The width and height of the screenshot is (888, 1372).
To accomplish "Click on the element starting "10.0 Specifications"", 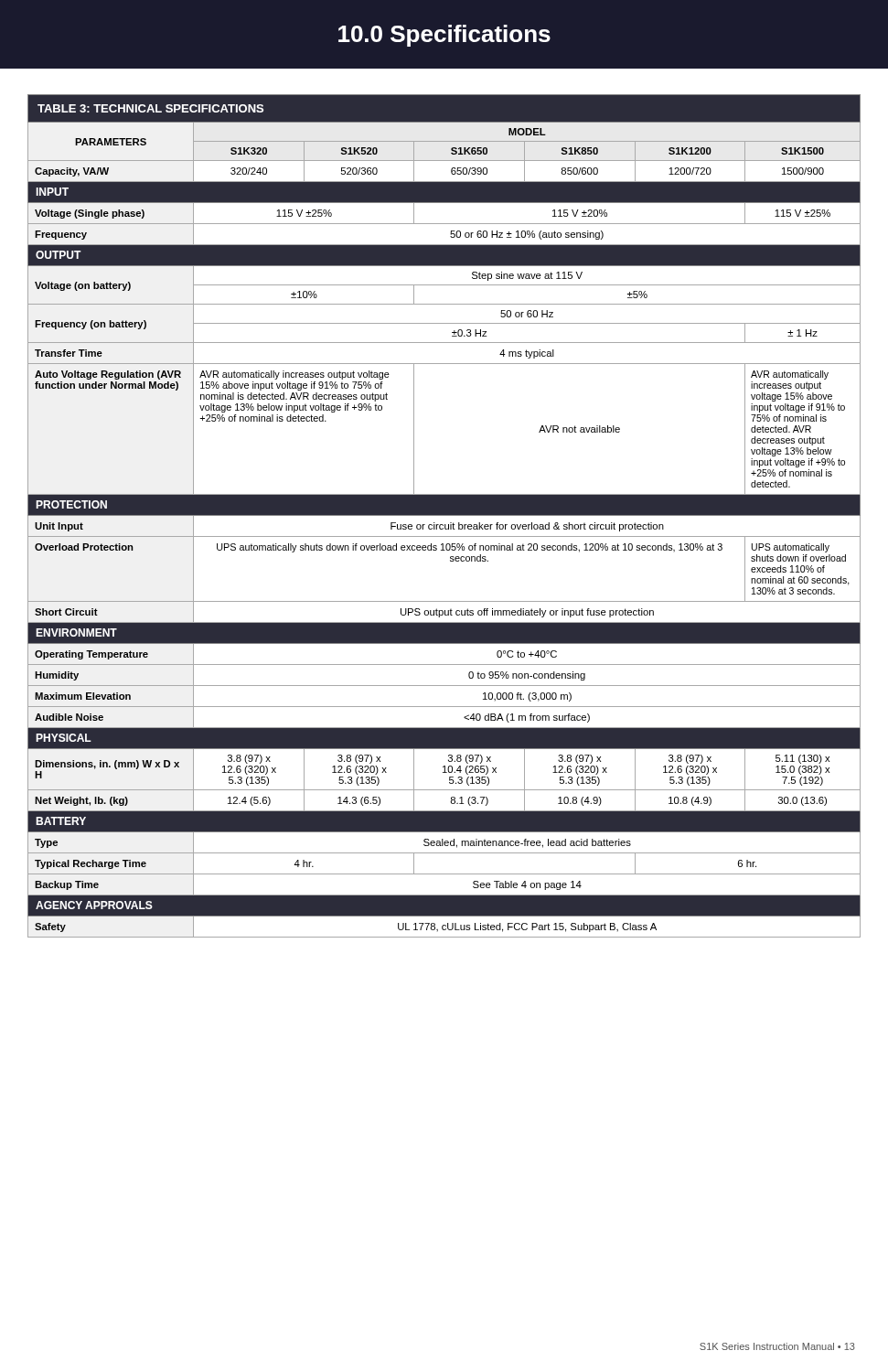I will 444,34.
